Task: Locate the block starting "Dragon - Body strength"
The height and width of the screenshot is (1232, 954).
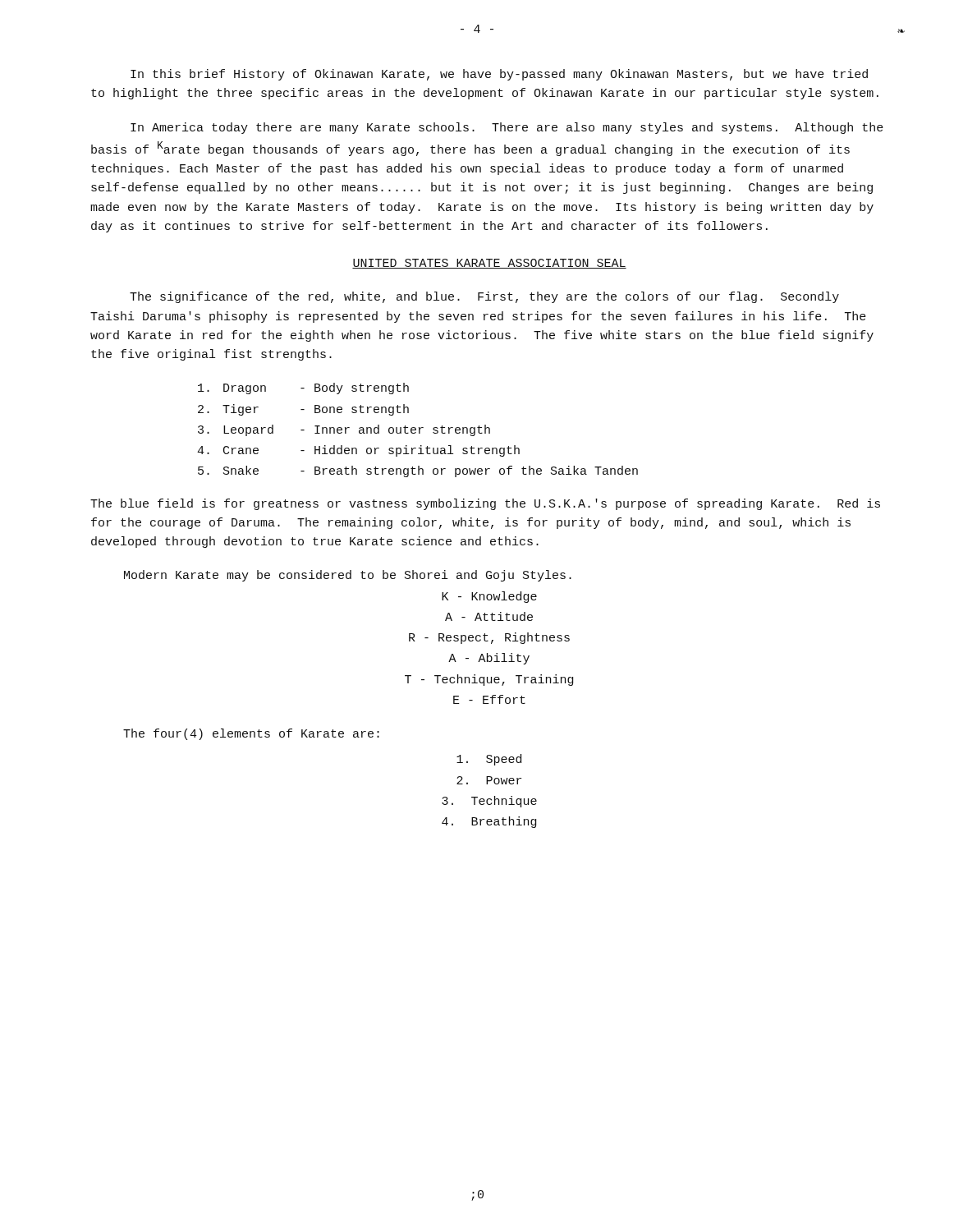Action: (303, 388)
